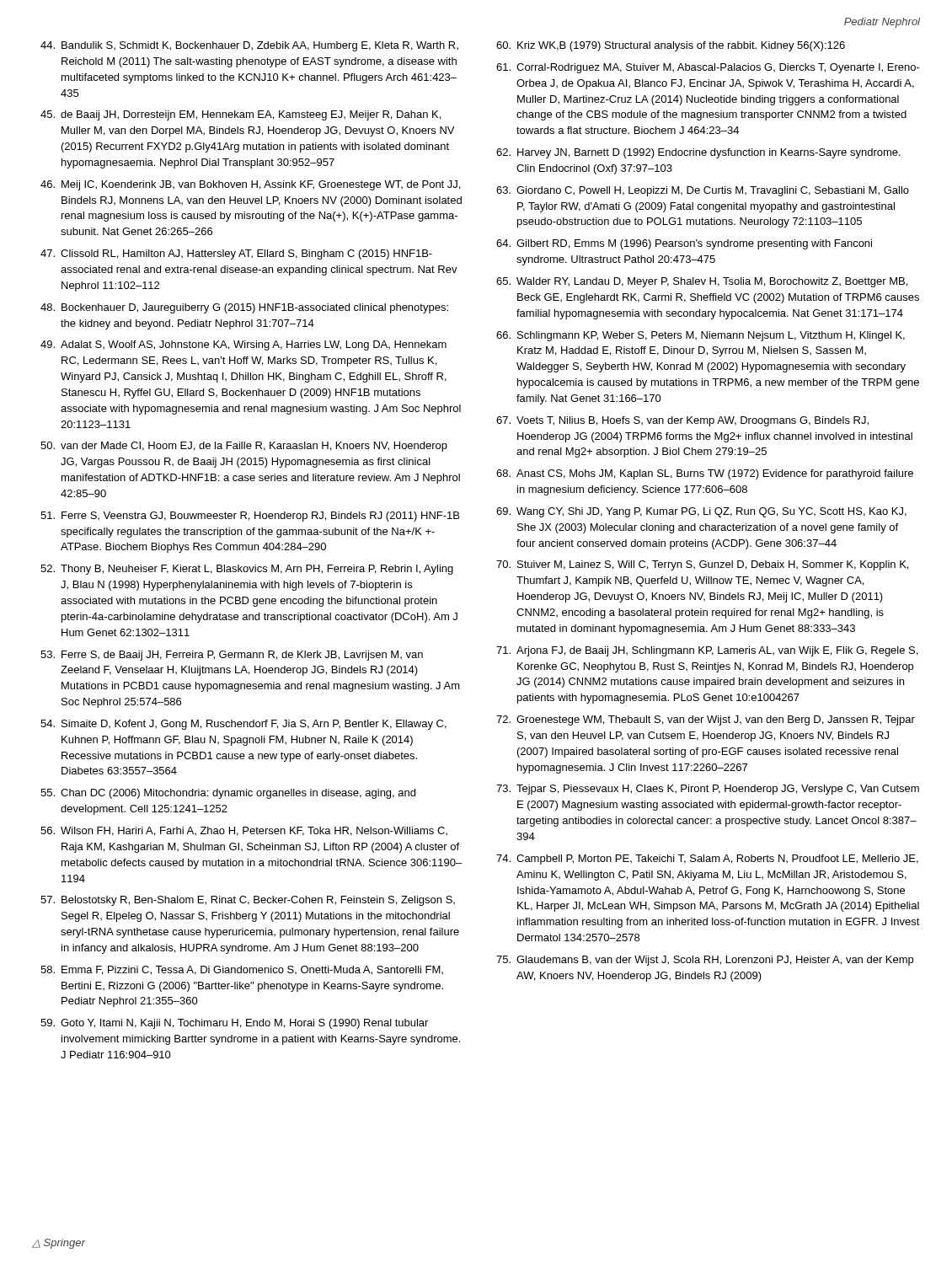Viewport: 952px width, 1264px height.
Task: Select the list item that reads "65. Walder RY, Landau D,"
Action: (704, 298)
